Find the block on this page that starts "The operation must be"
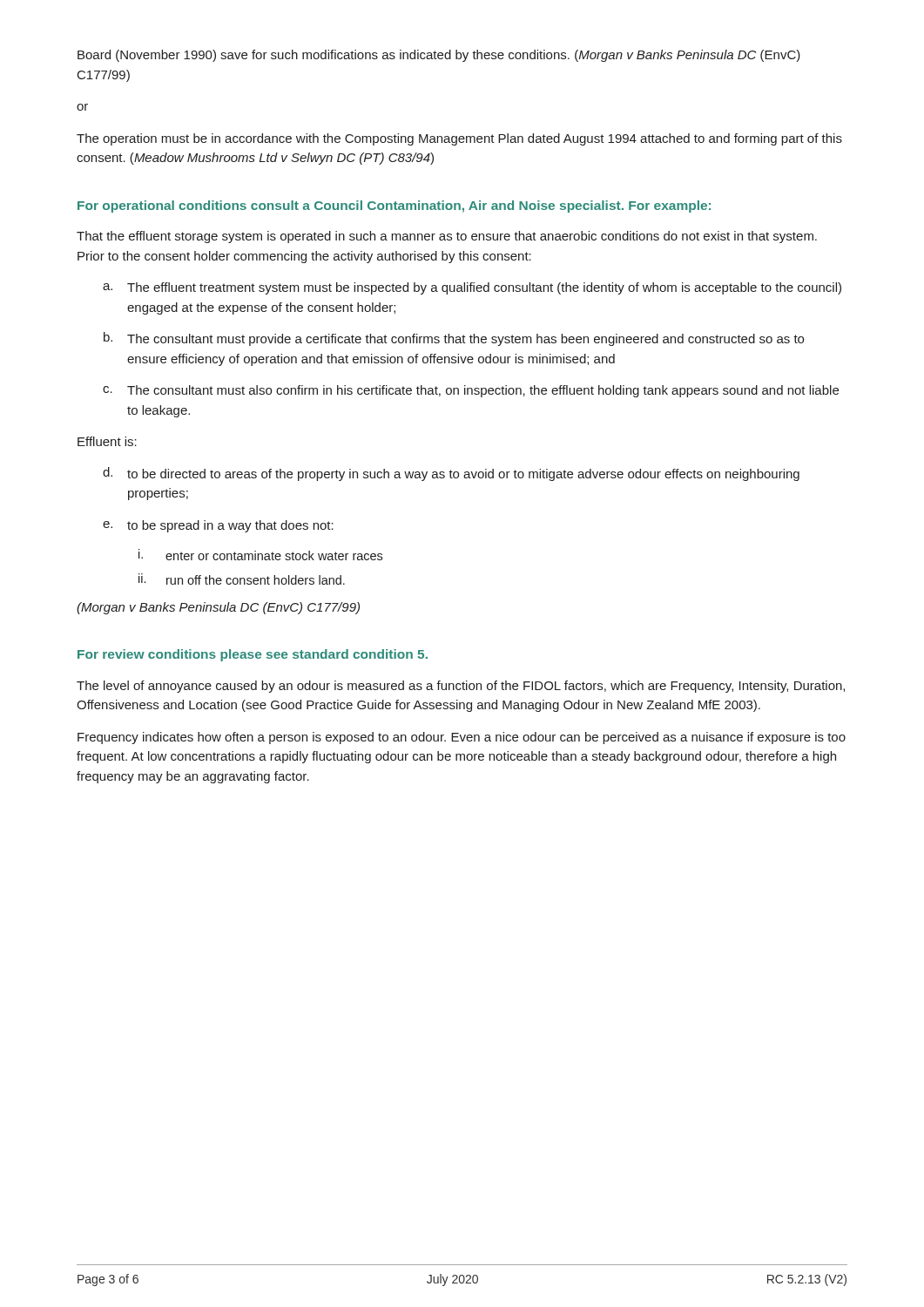924x1307 pixels. 459,147
